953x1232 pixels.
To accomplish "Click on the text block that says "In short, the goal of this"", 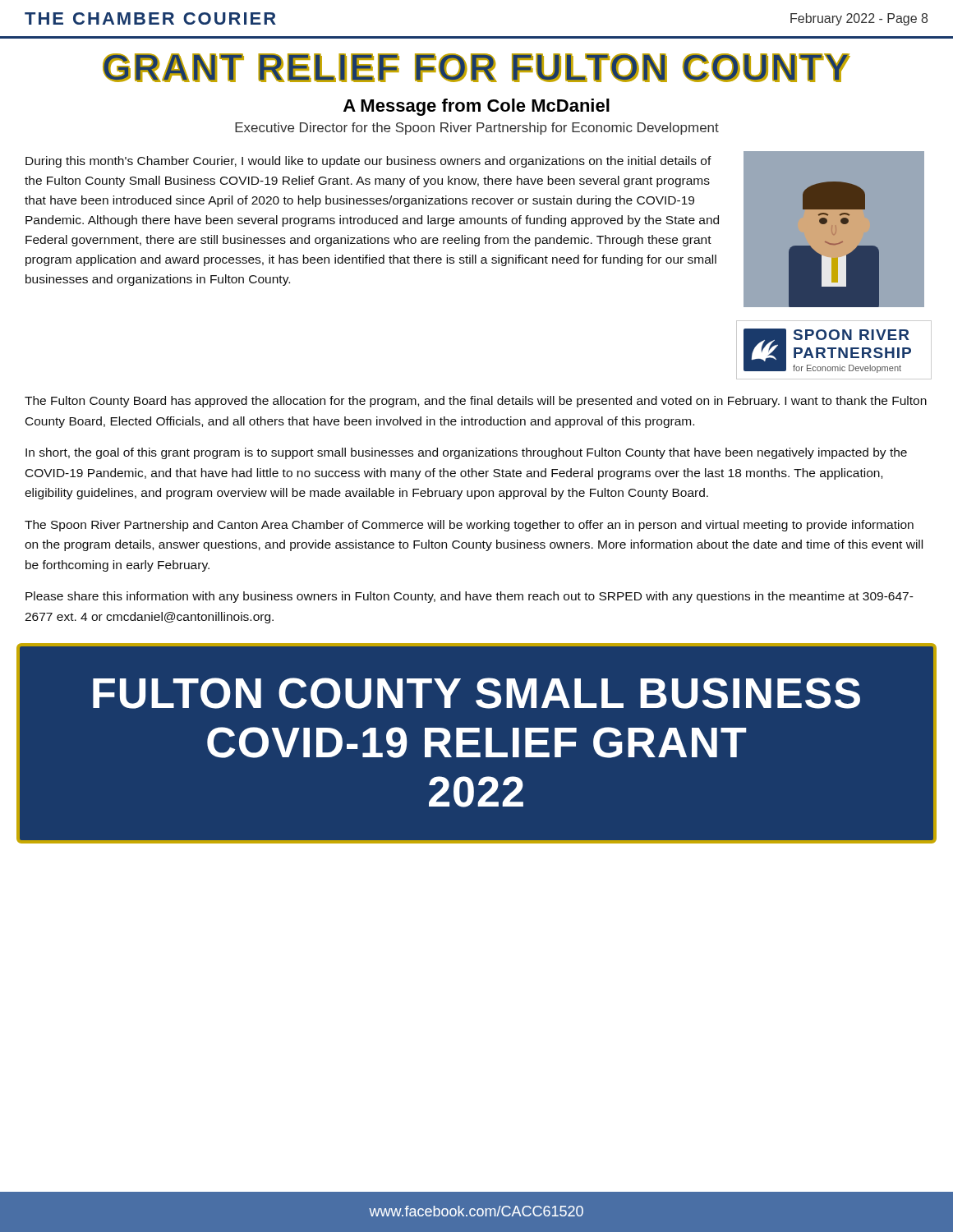I will [x=476, y=473].
